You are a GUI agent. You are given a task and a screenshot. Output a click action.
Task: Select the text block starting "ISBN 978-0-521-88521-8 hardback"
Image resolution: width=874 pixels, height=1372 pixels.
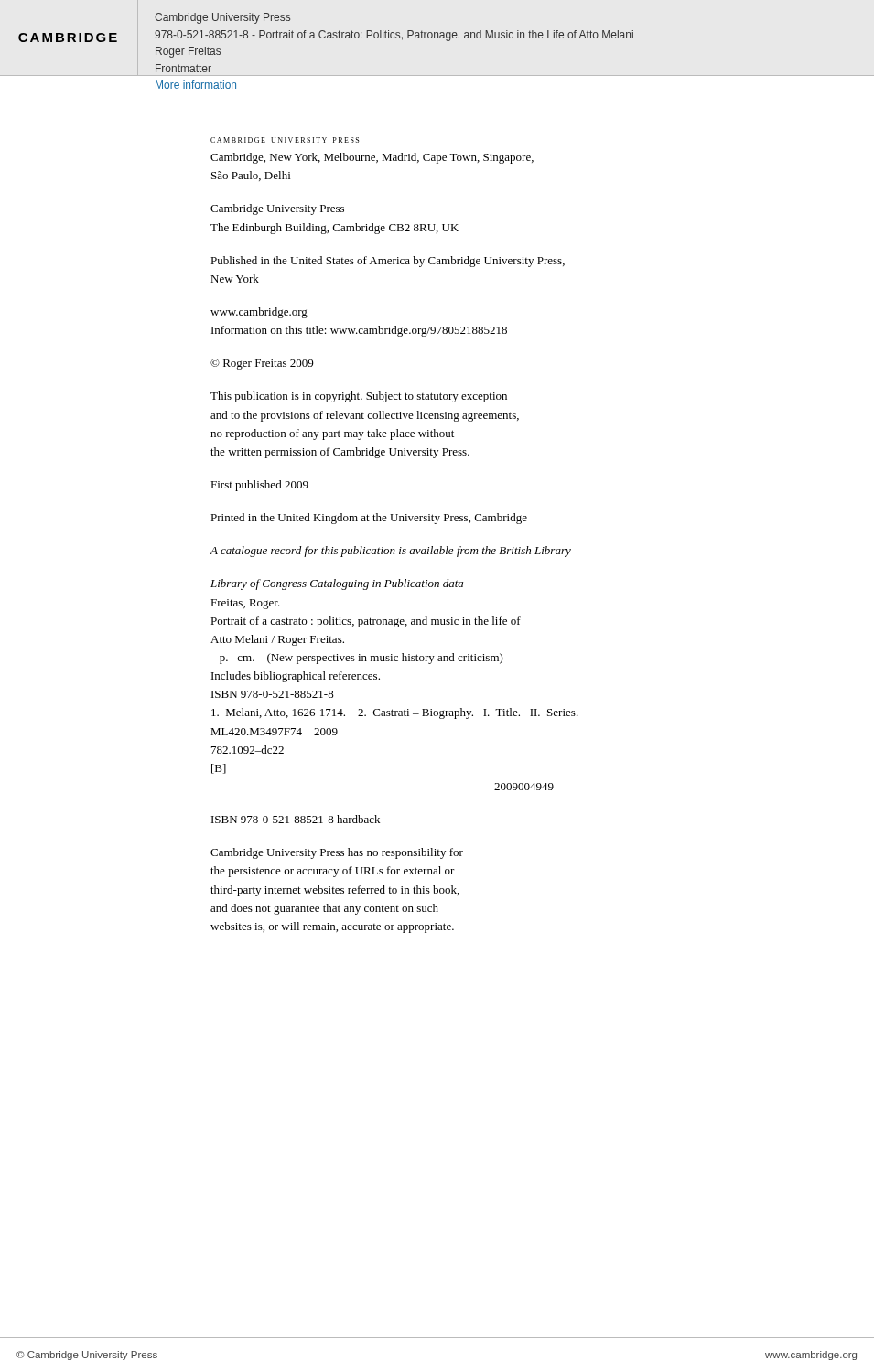[295, 819]
